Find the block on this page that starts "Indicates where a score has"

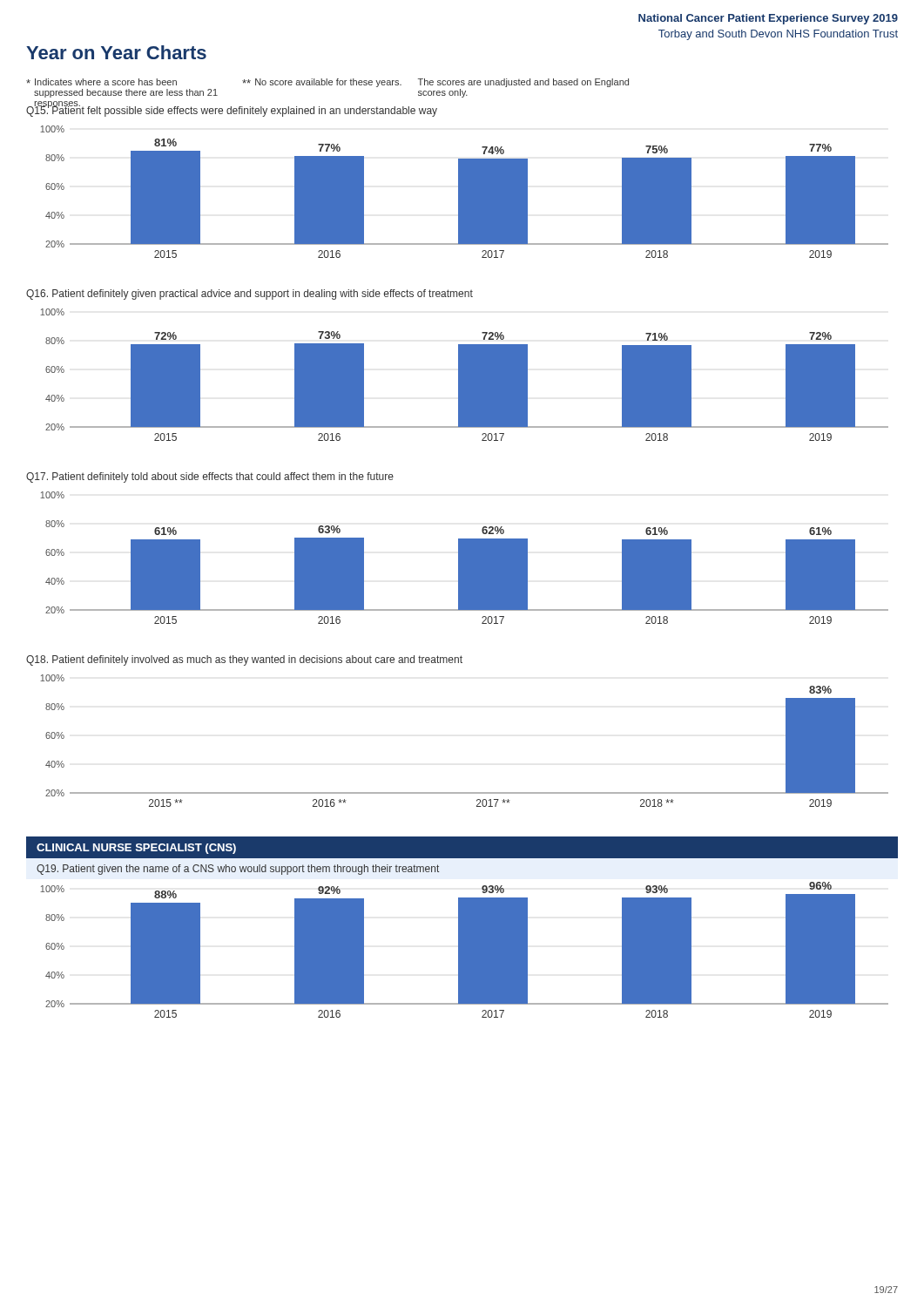point(335,92)
